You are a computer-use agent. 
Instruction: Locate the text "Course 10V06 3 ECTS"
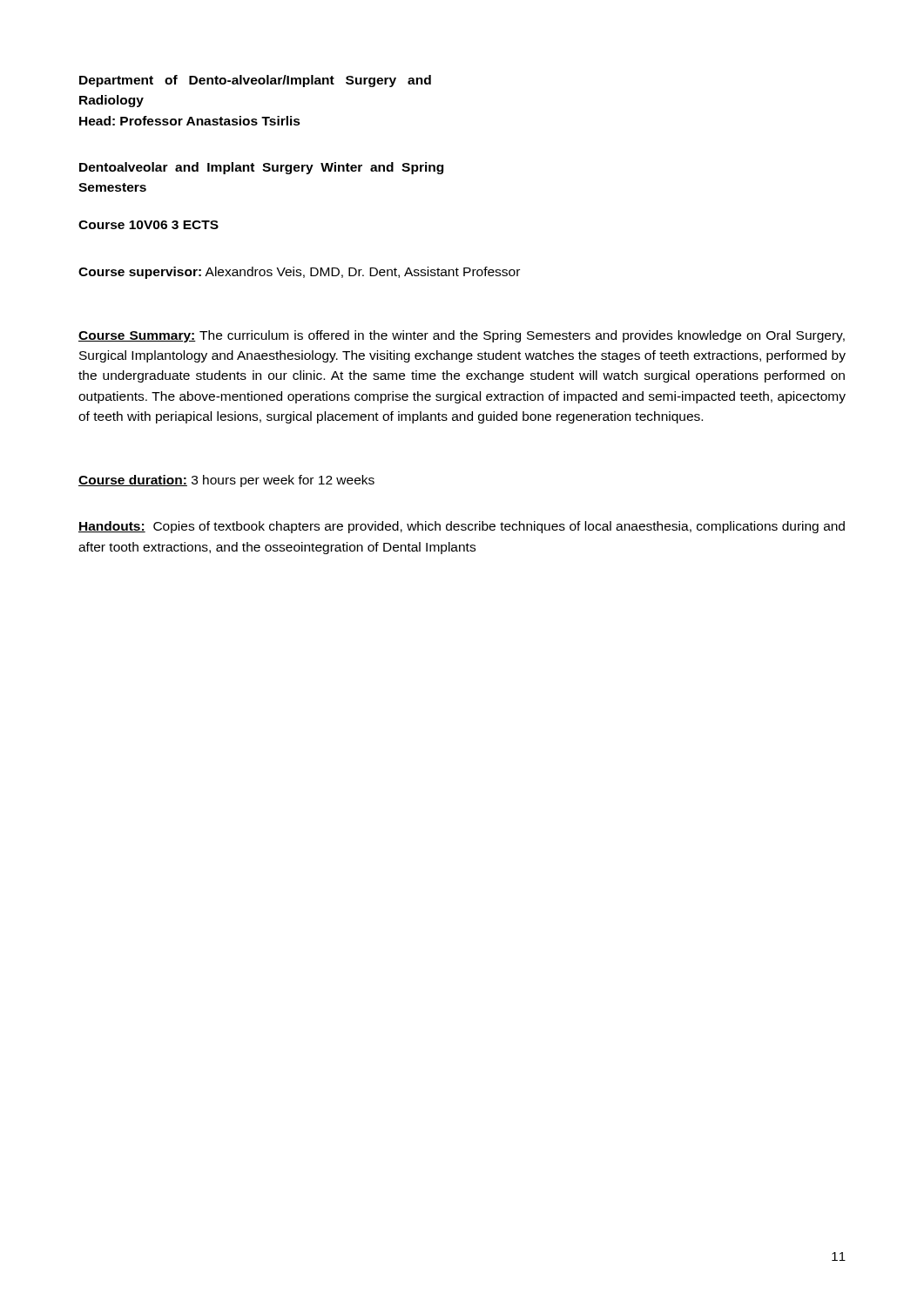pyautogui.click(x=149, y=225)
